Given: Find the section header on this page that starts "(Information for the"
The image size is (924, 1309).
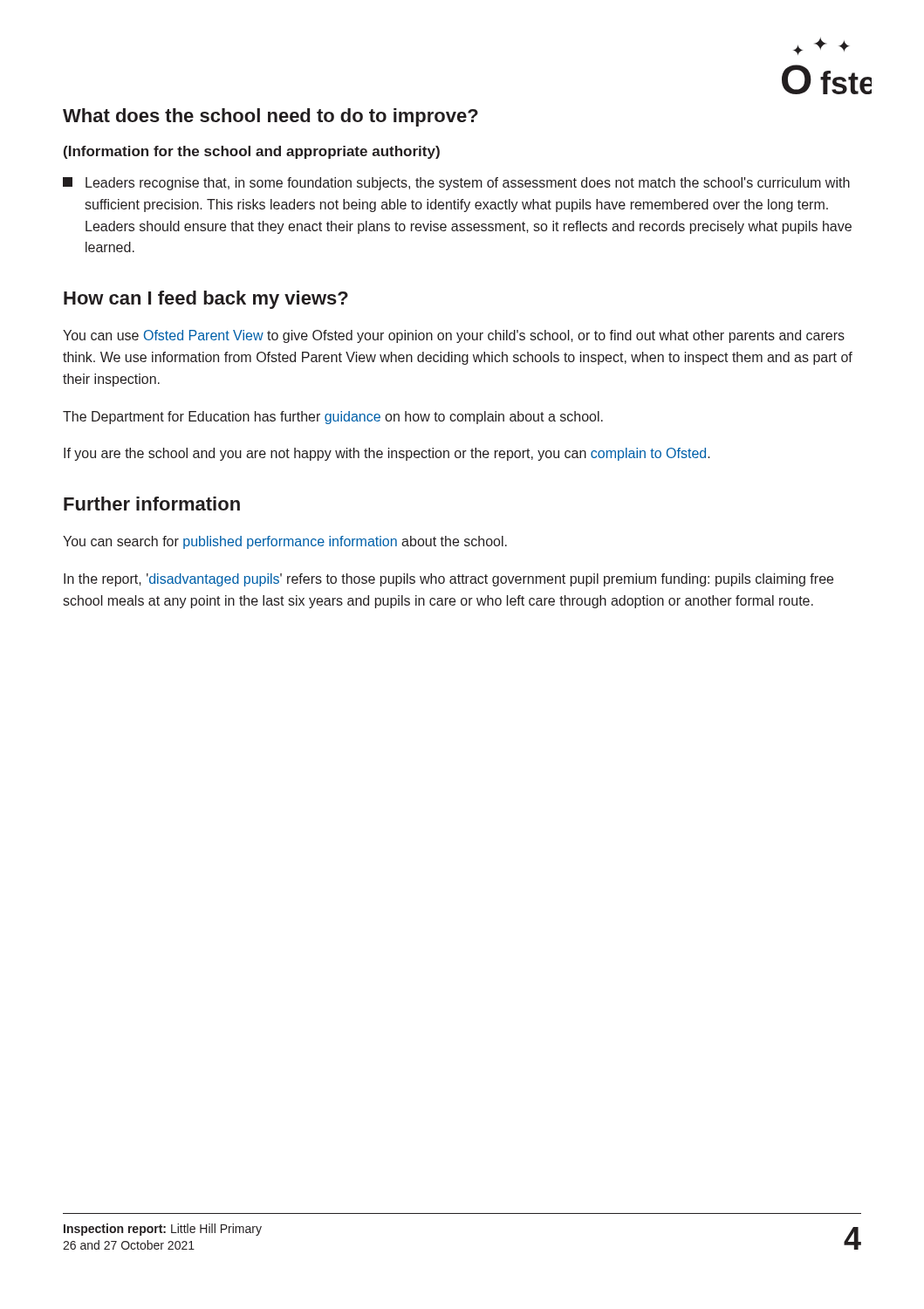Looking at the screenshot, I should [x=252, y=151].
